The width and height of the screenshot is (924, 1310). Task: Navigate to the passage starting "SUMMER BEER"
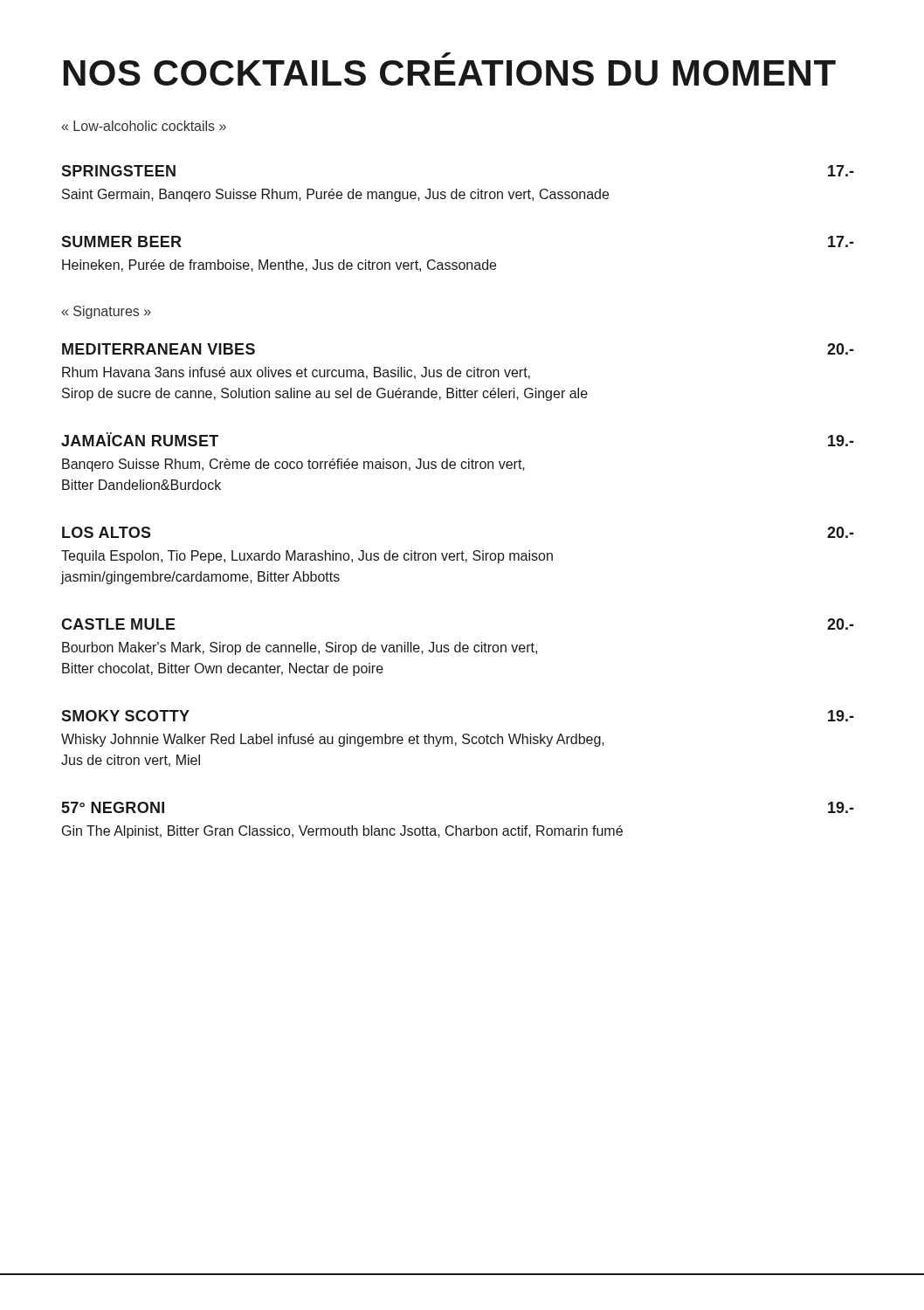(122, 242)
